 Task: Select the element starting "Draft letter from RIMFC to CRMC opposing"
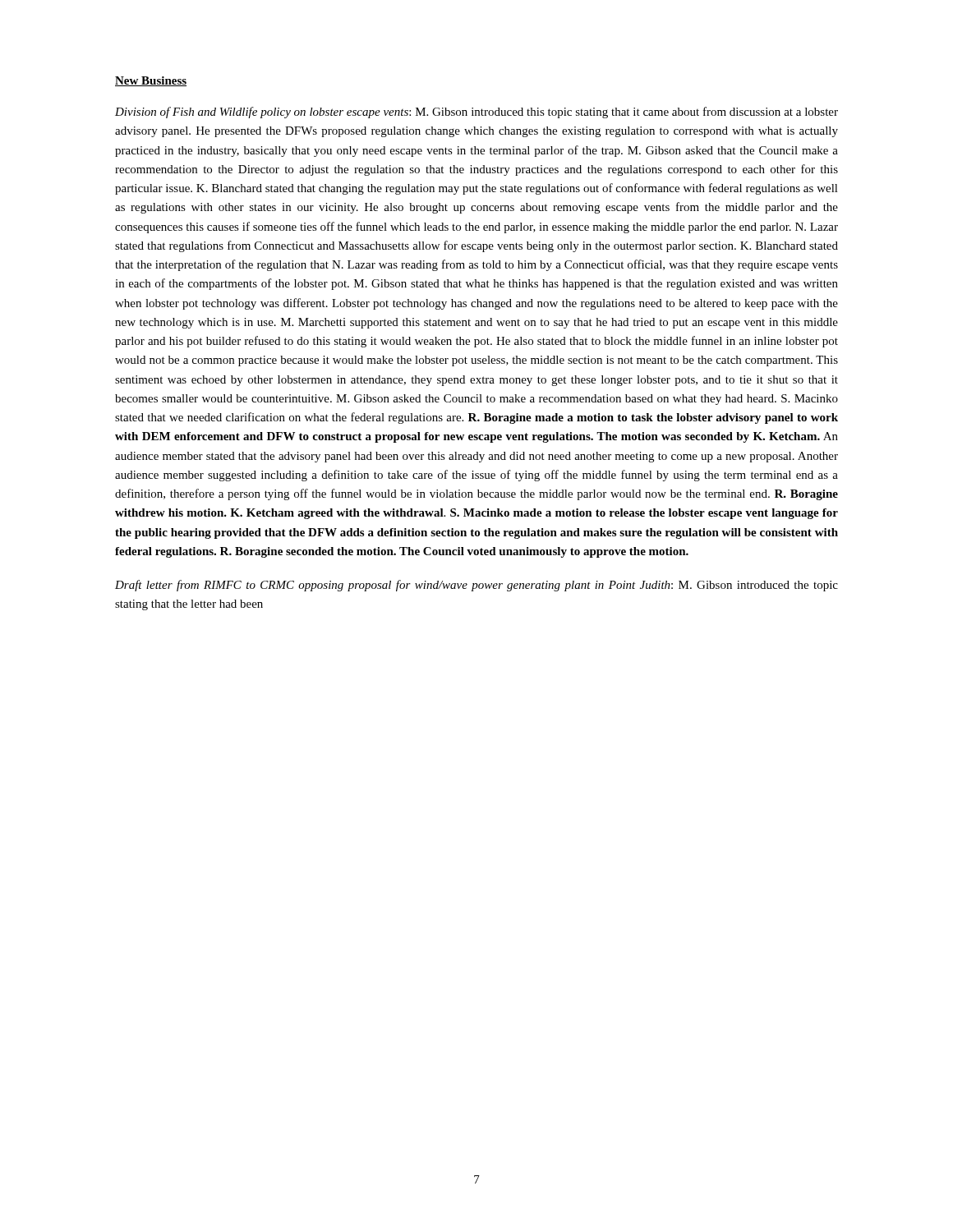click(x=476, y=594)
